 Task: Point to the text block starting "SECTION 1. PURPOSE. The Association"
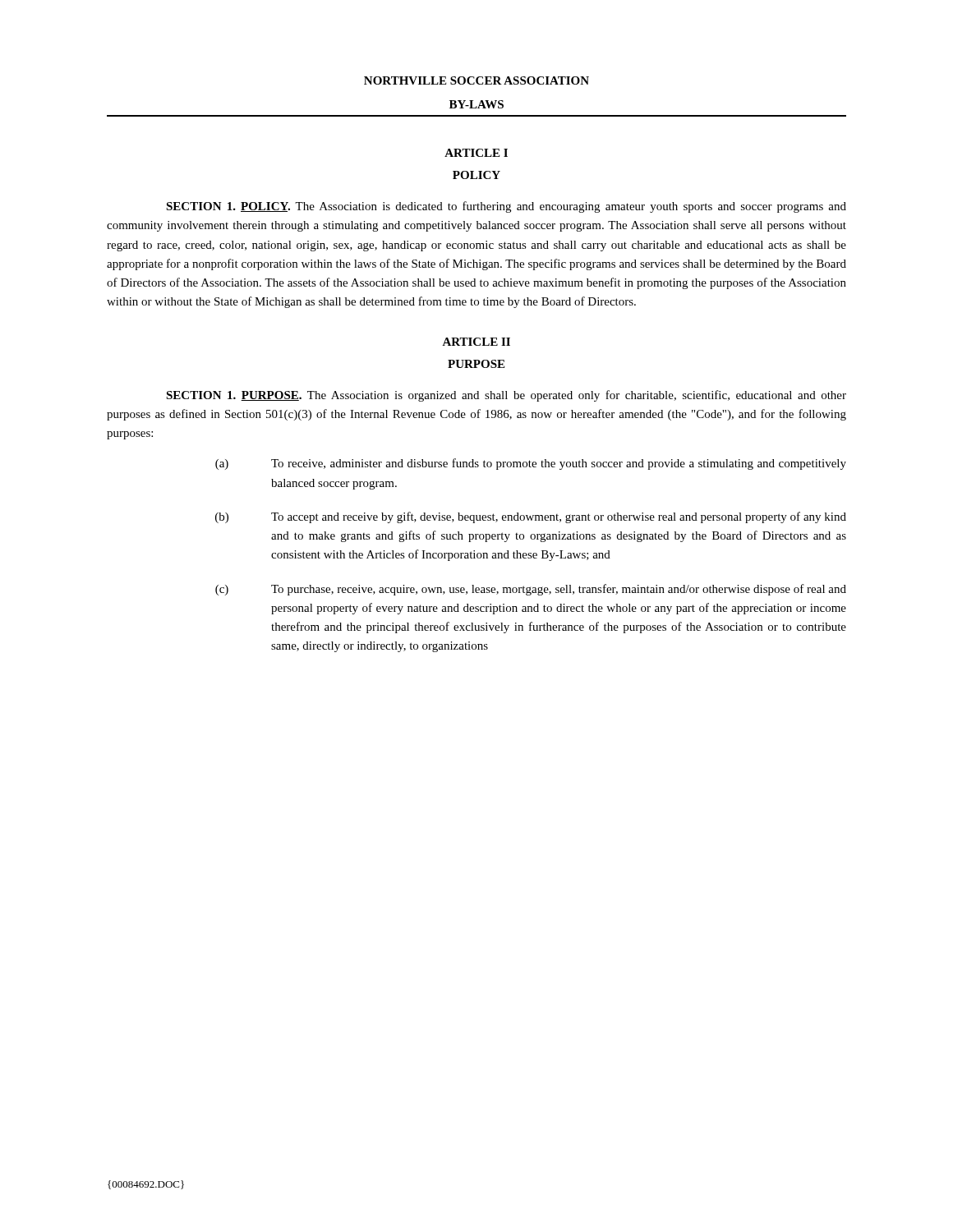476,414
